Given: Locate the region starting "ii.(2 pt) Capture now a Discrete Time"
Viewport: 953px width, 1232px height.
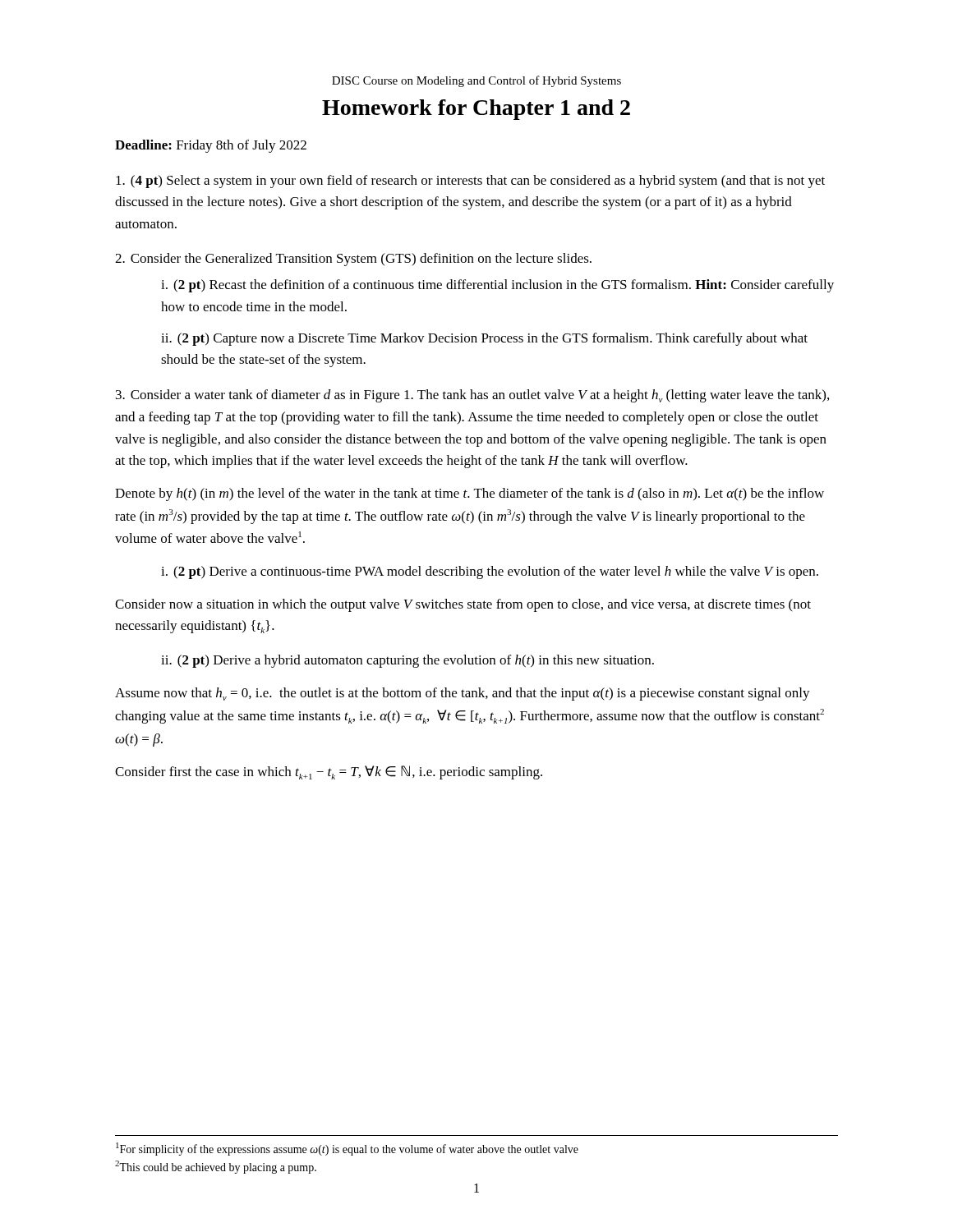Looking at the screenshot, I should coord(484,349).
